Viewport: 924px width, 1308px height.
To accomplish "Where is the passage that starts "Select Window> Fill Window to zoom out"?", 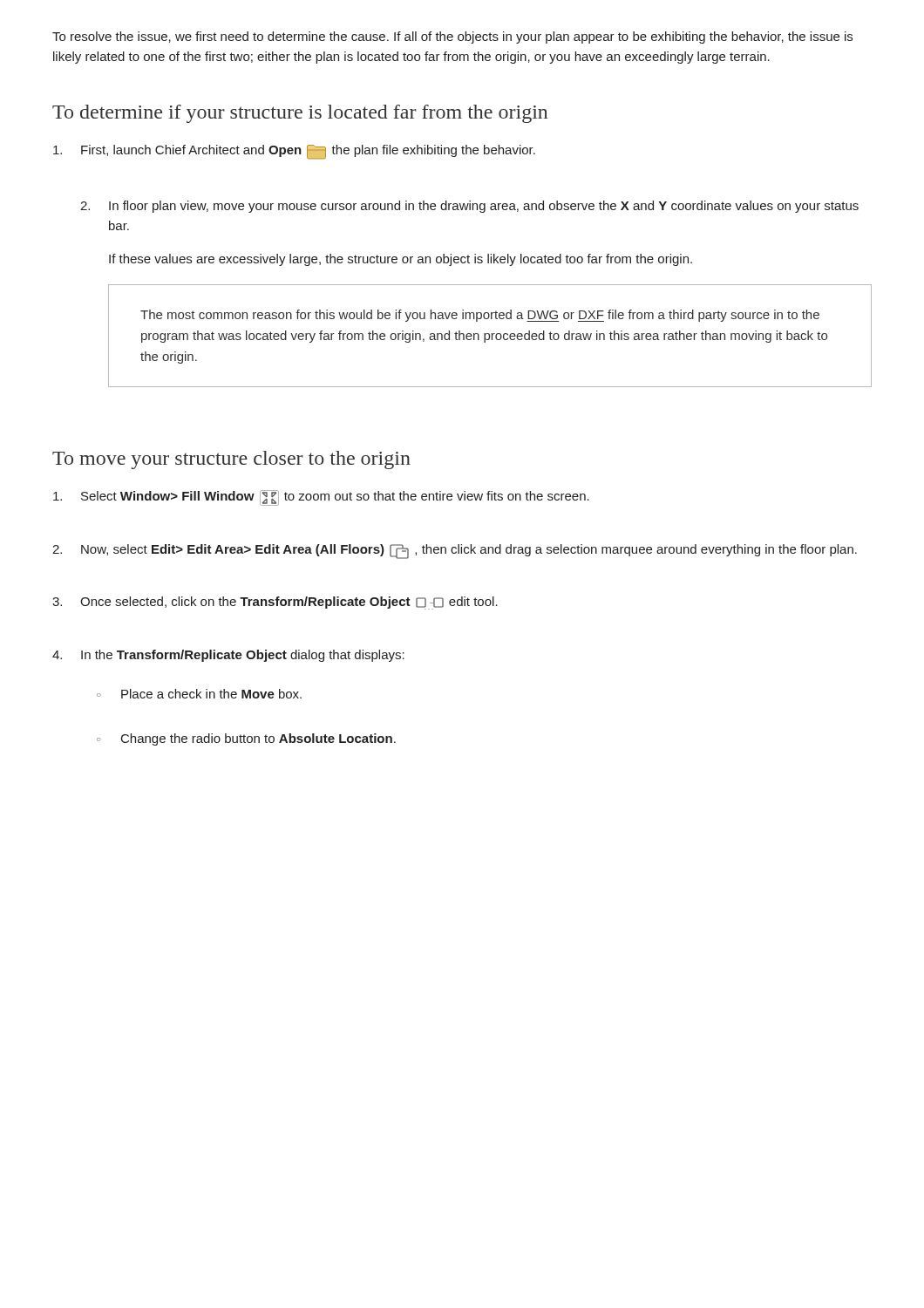I will 462,496.
